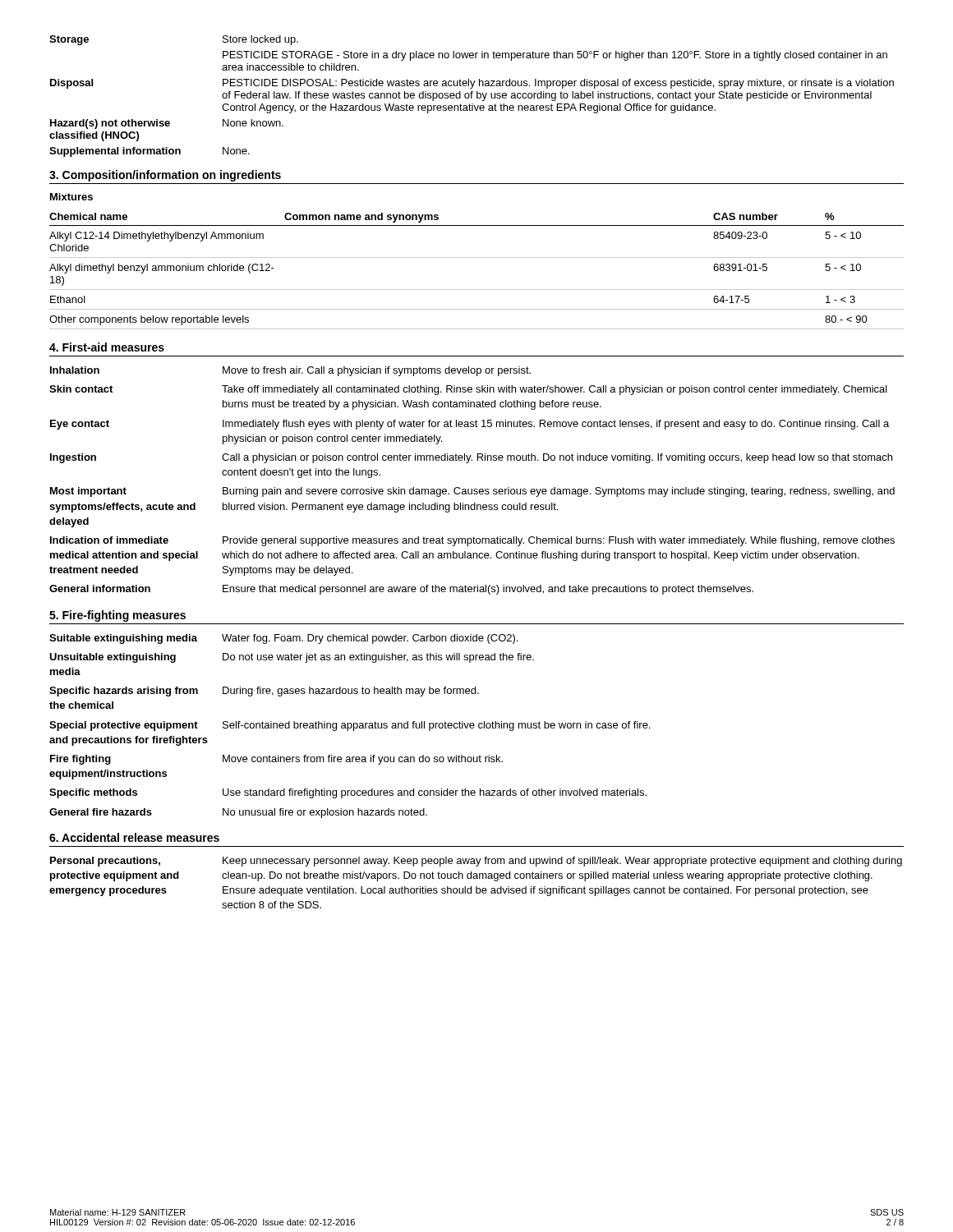Image resolution: width=953 pixels, height=1232 pixels.
Task: Navigate to the element starting "Inhalation Move to fresh"
Action: [x=476, y=371]
